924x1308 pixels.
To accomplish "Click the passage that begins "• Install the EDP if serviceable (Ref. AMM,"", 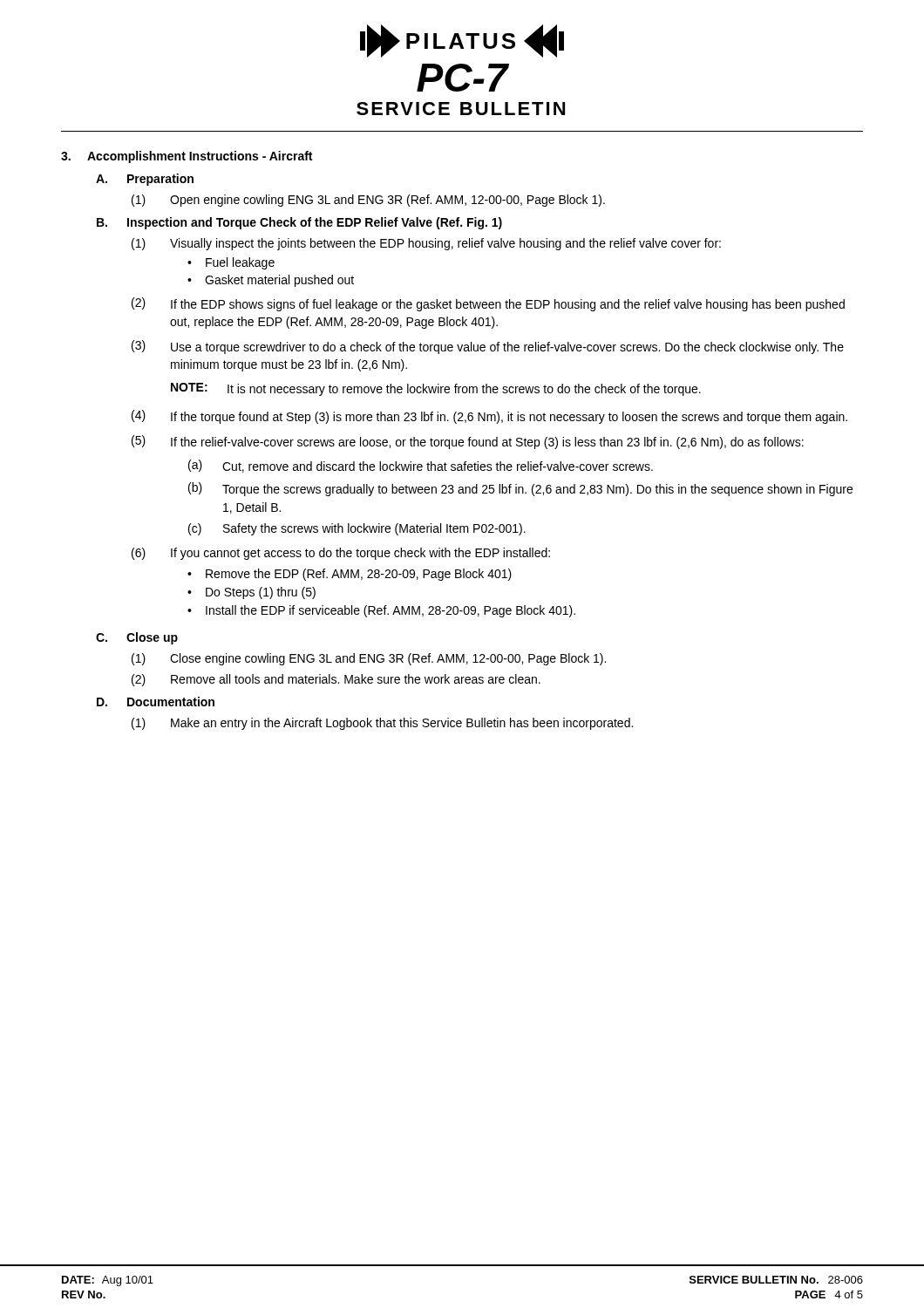I will point(382,610).
